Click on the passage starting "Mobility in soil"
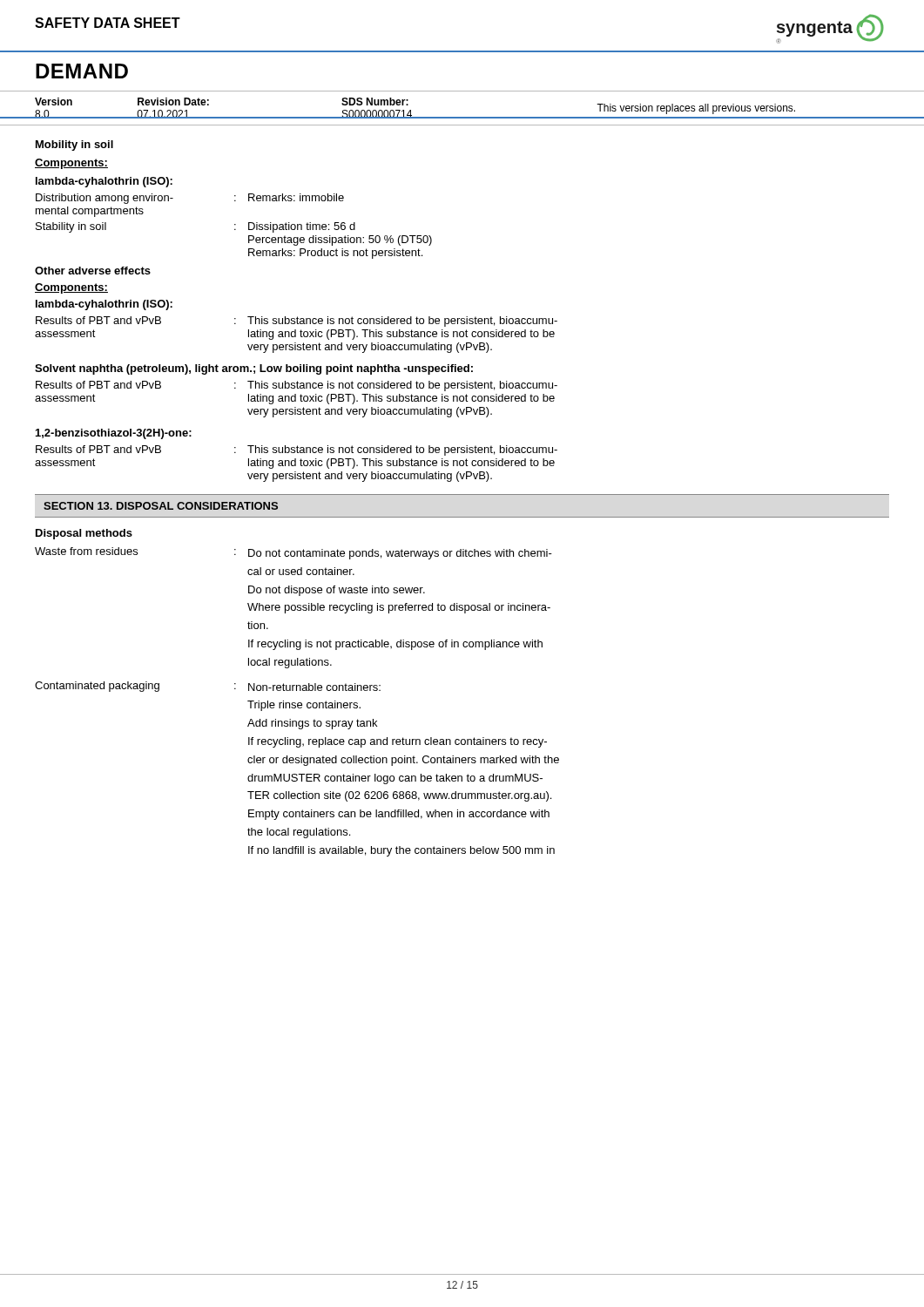Image resolution: width=924 pixels, height=1307 pixels. tap(74, 144)
